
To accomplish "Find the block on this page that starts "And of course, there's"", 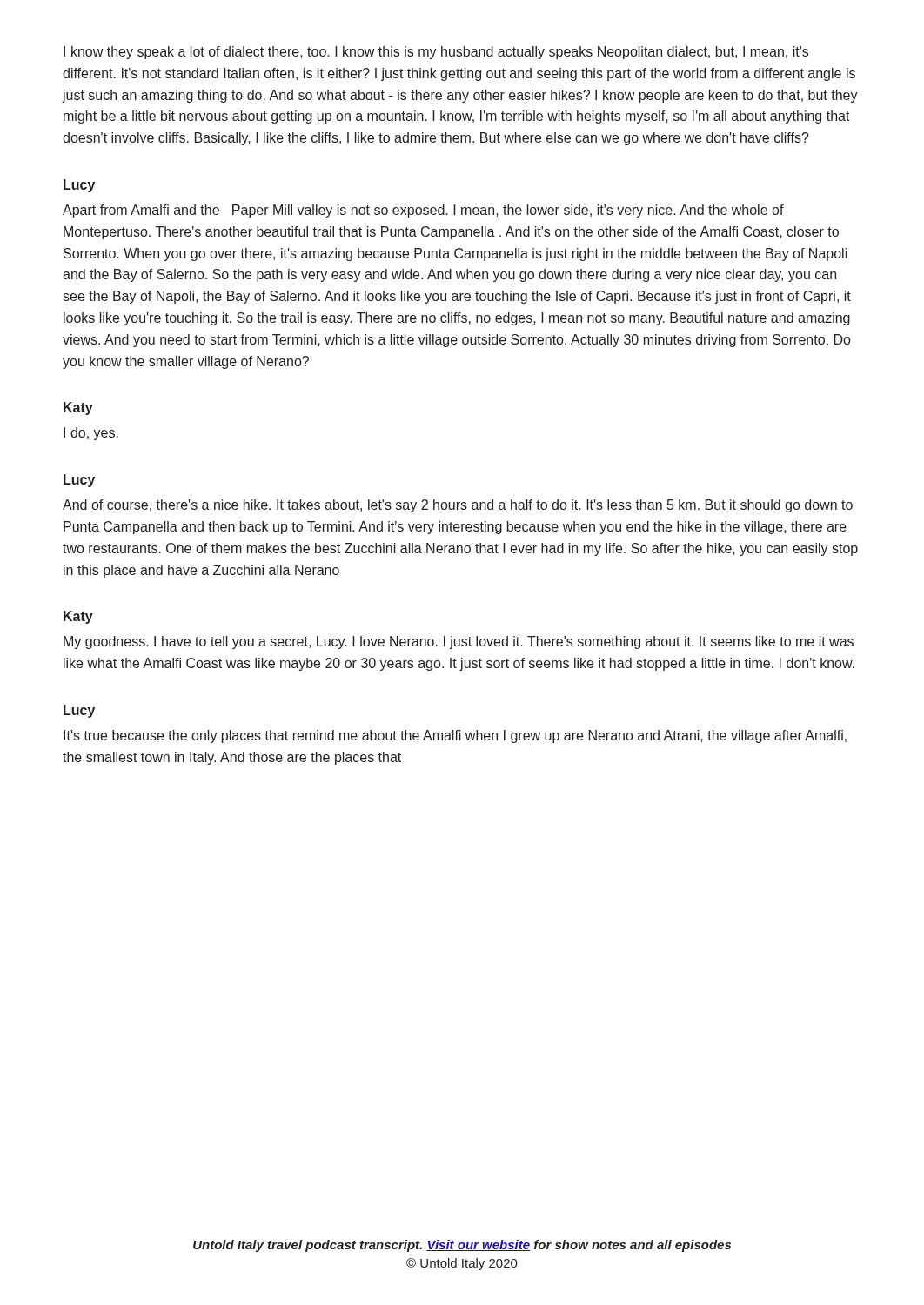I will point(460,538).
